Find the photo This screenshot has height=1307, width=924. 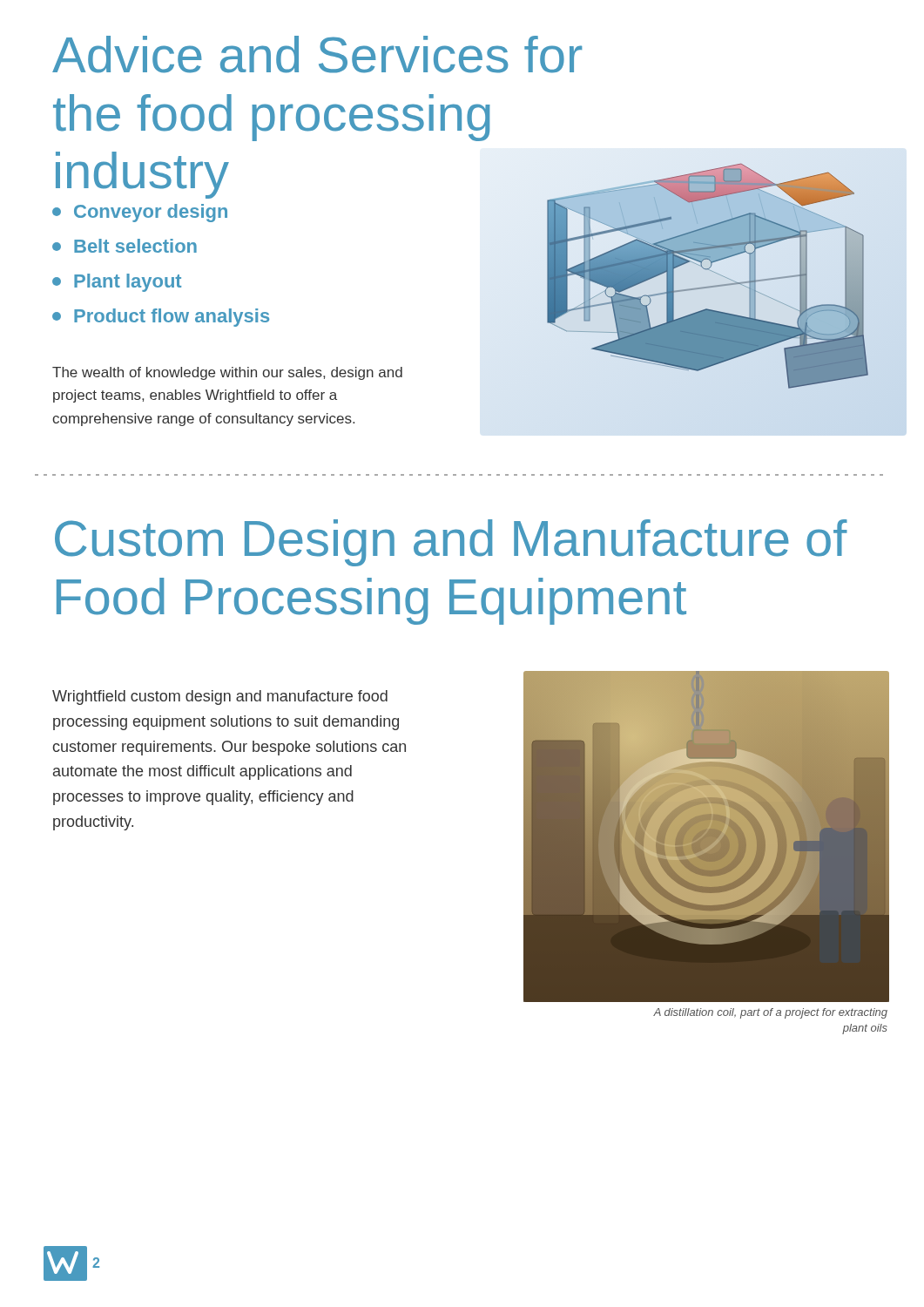(x=706, y=836)
